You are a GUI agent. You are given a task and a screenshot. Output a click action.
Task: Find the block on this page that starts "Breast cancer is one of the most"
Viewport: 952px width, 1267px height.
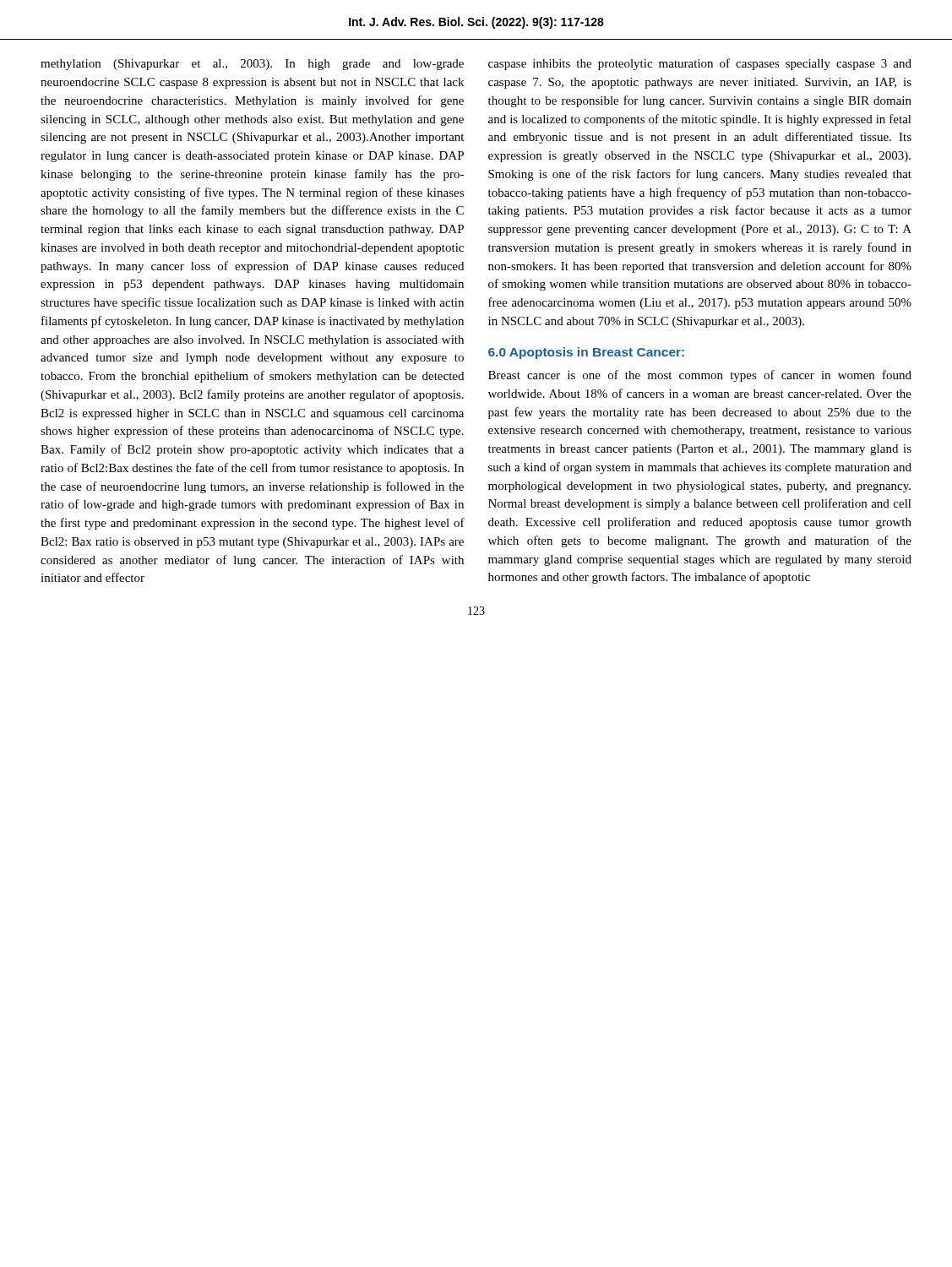(x=700, y=477)
